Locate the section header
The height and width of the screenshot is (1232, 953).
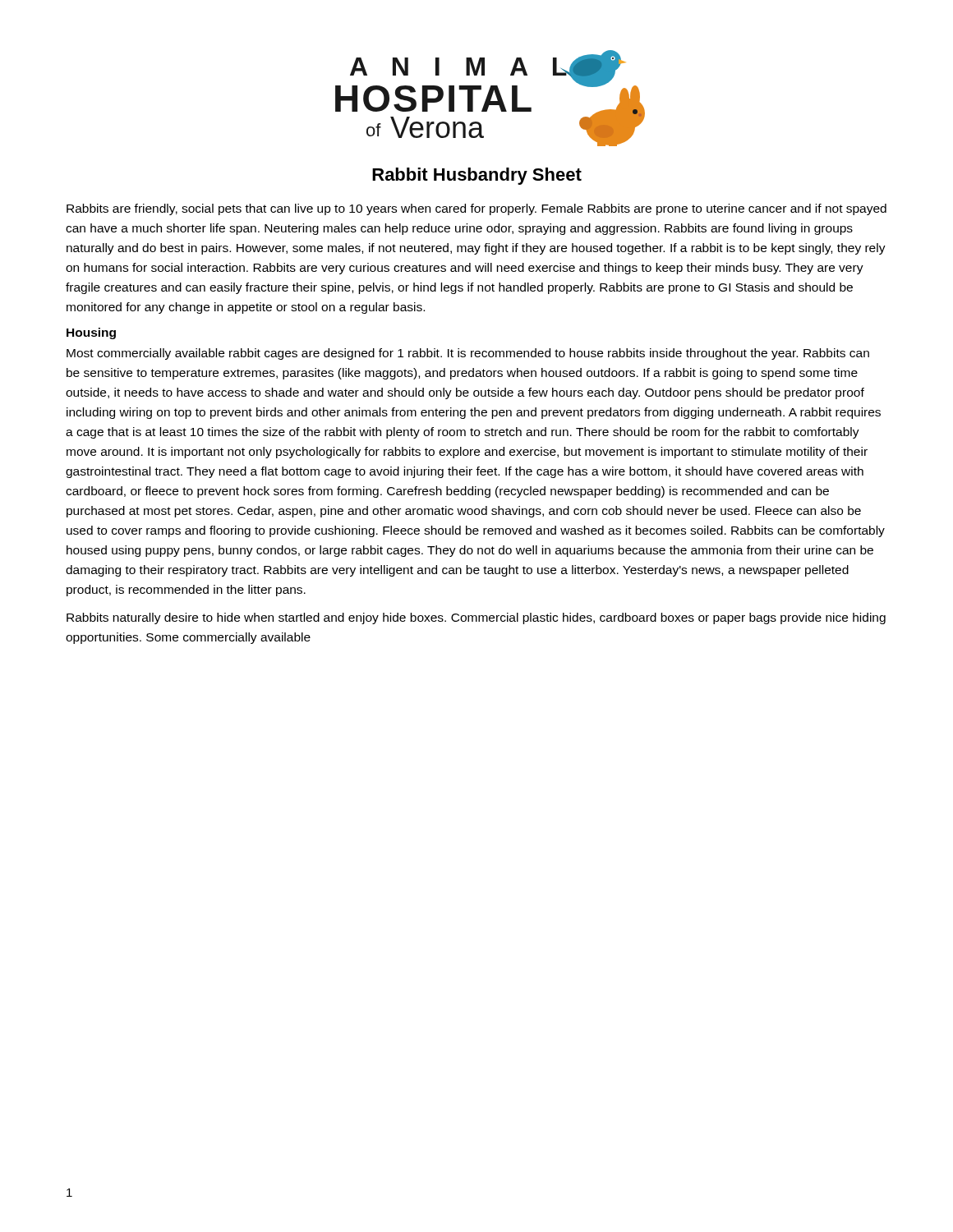click(91, 332)
